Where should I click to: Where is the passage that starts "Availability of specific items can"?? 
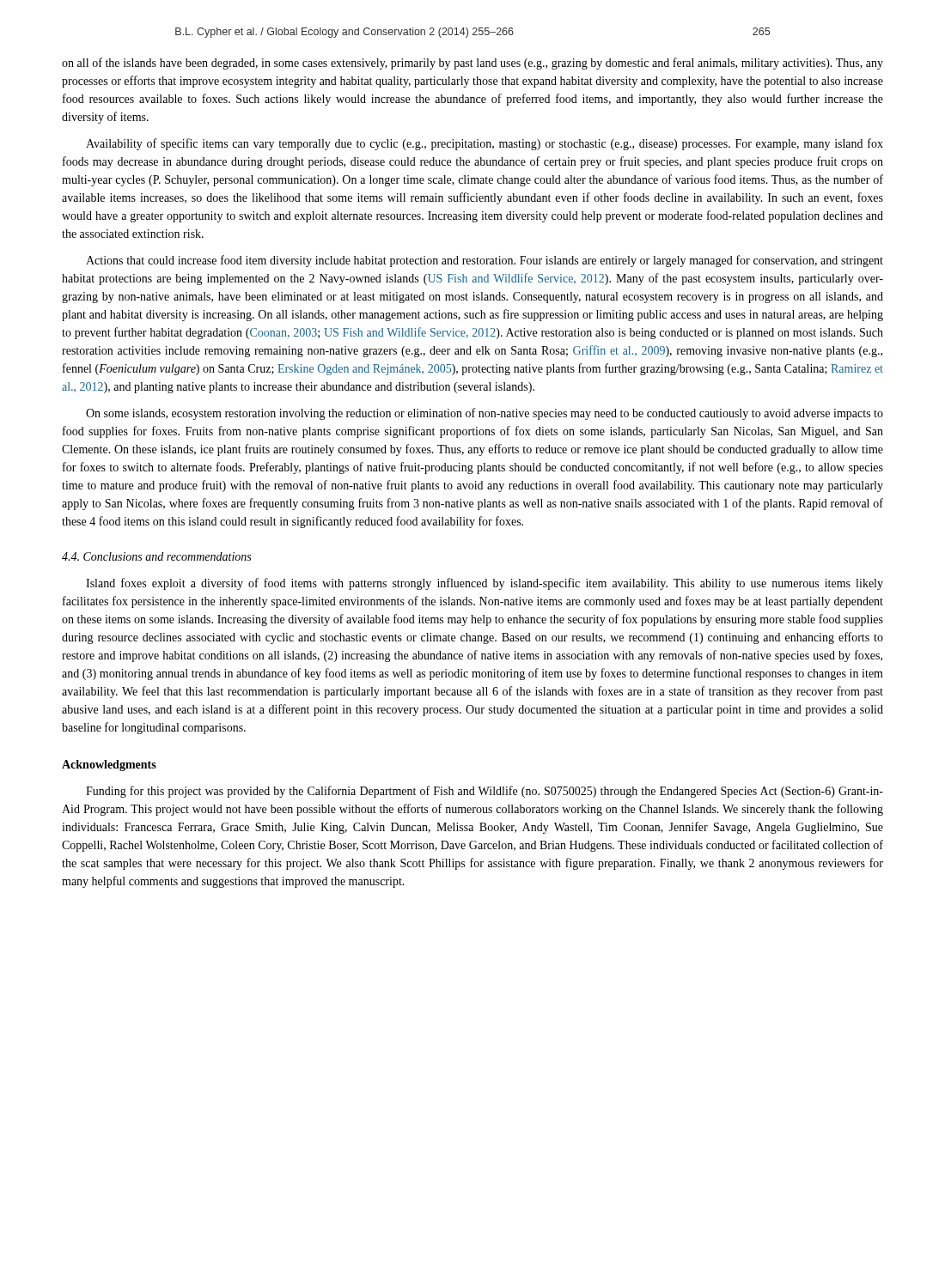coord(472,189)
